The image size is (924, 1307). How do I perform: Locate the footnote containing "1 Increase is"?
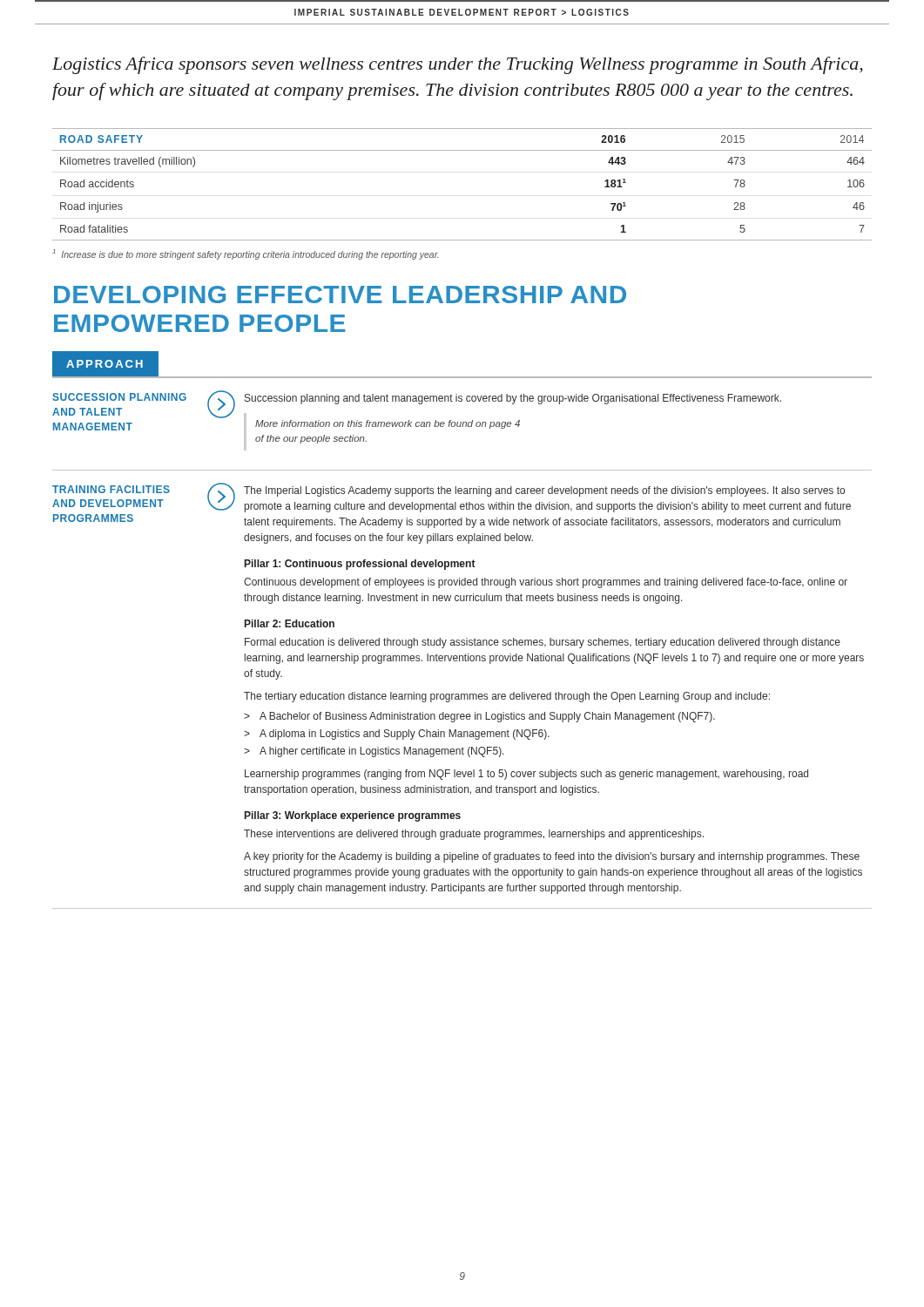click(x=246, y=253)
